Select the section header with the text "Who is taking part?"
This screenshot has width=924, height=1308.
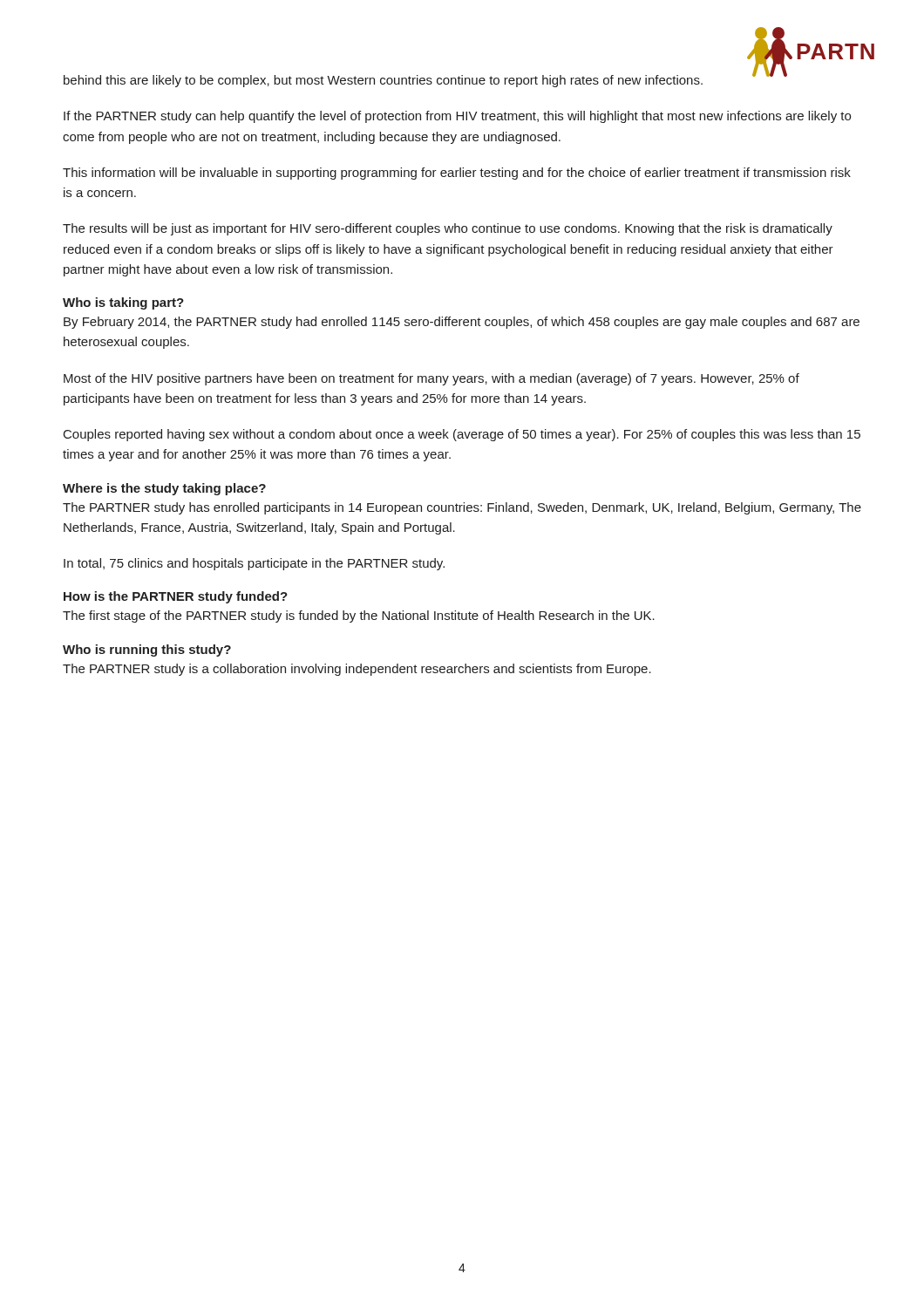(x=123, y=302)
